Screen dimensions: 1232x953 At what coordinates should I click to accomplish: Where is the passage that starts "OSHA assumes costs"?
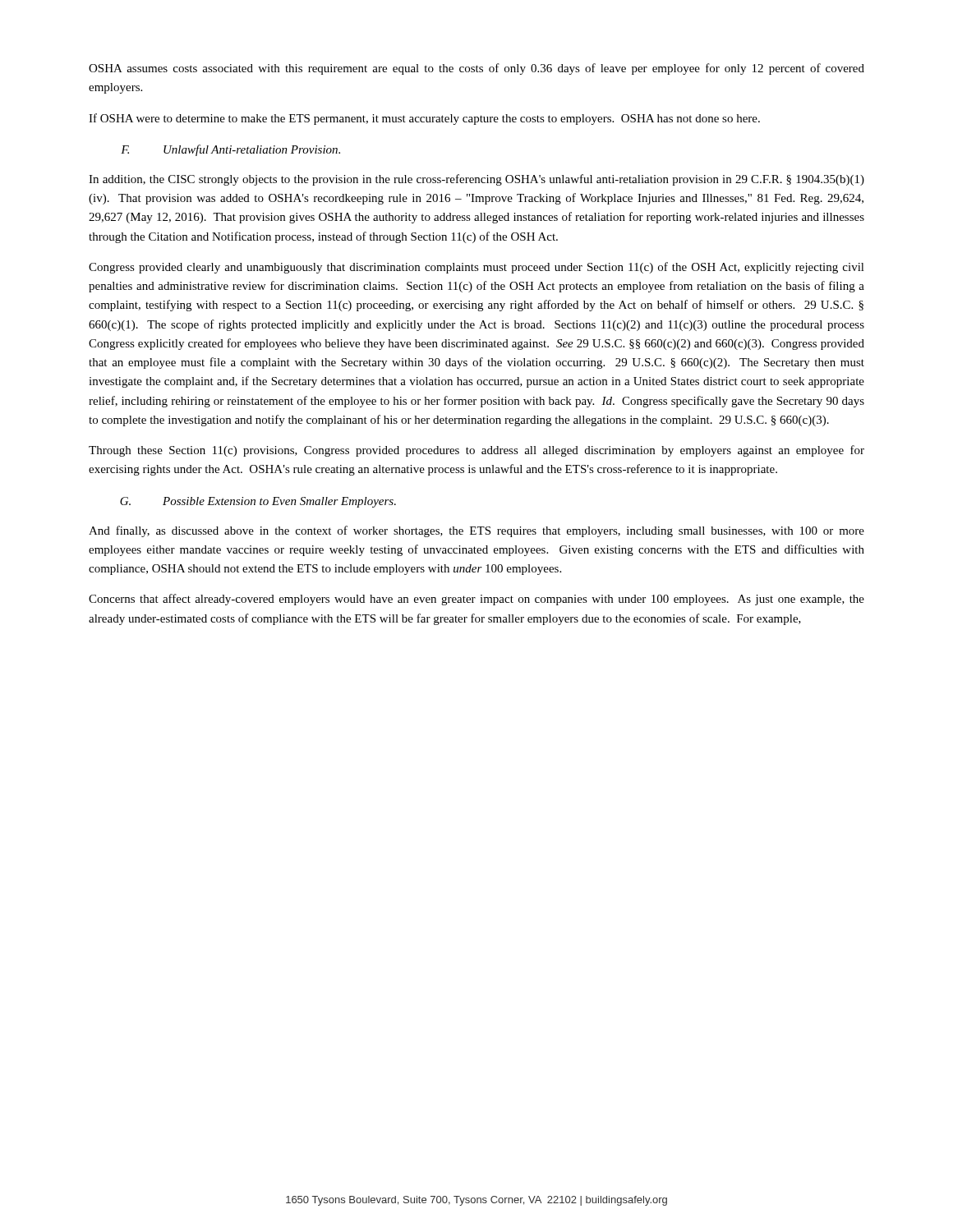click(x=476, y=78)
